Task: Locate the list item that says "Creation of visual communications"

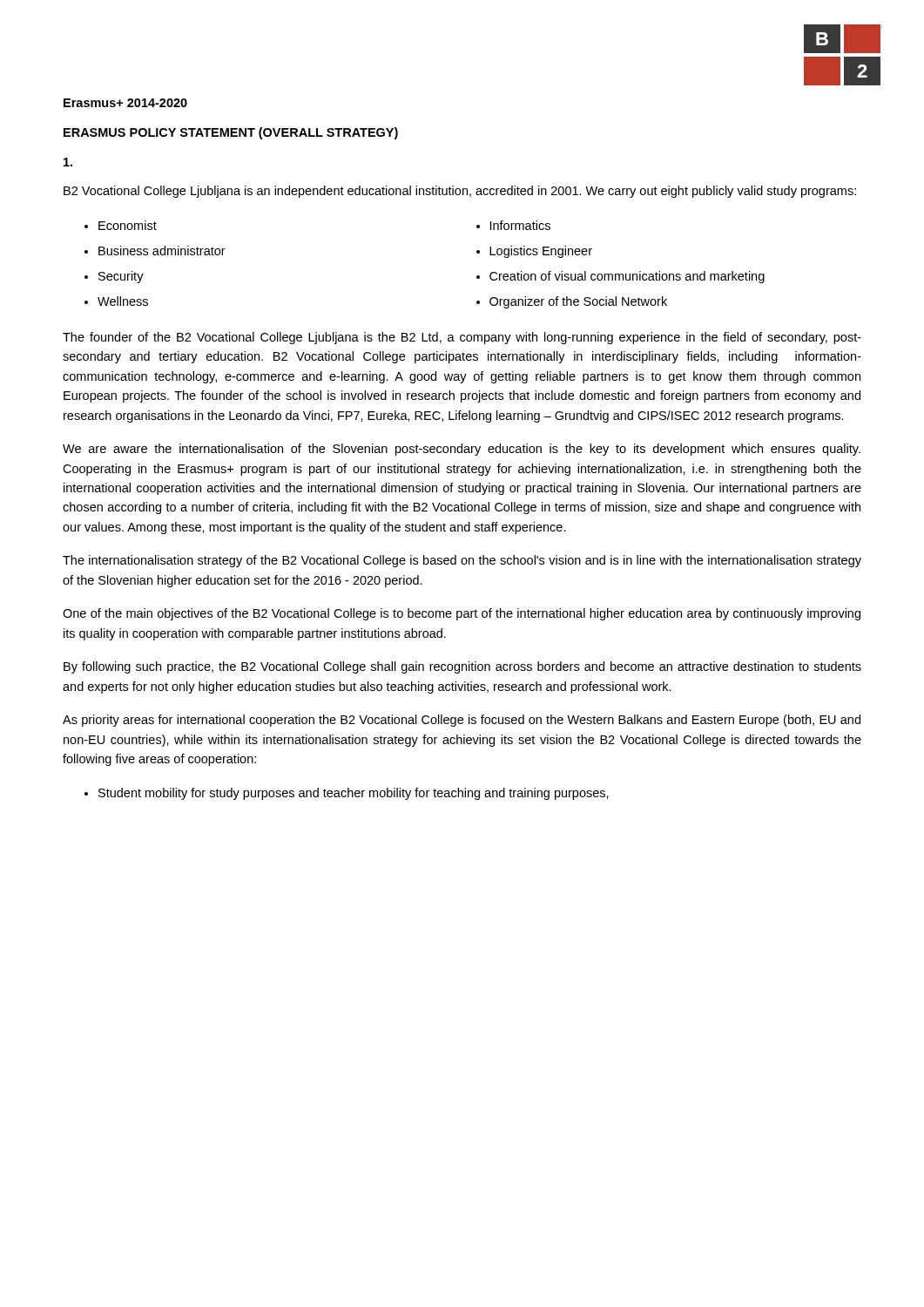Action: (627, 276)
